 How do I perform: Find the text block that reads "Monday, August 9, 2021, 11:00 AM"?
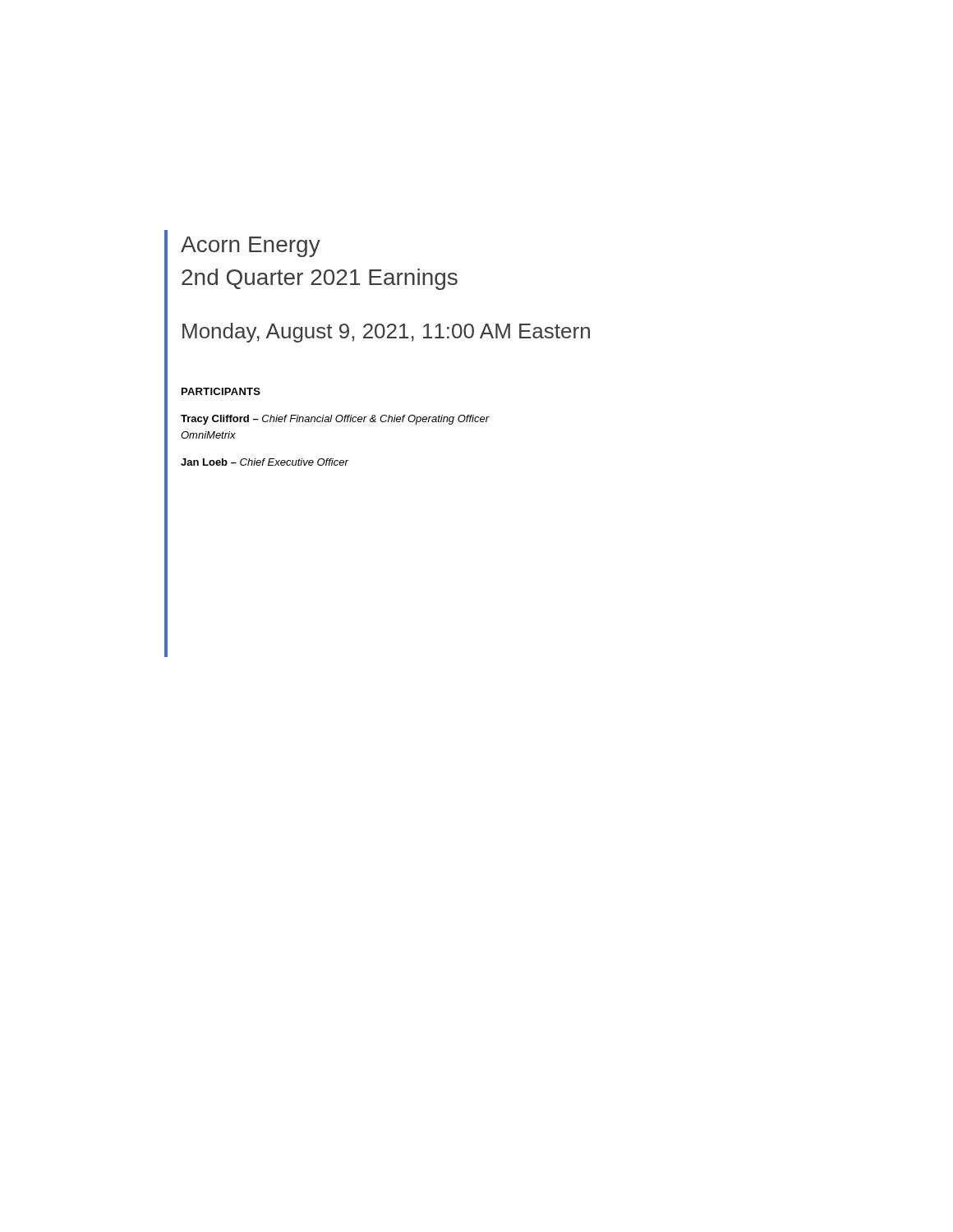click(x=386, y=331)
